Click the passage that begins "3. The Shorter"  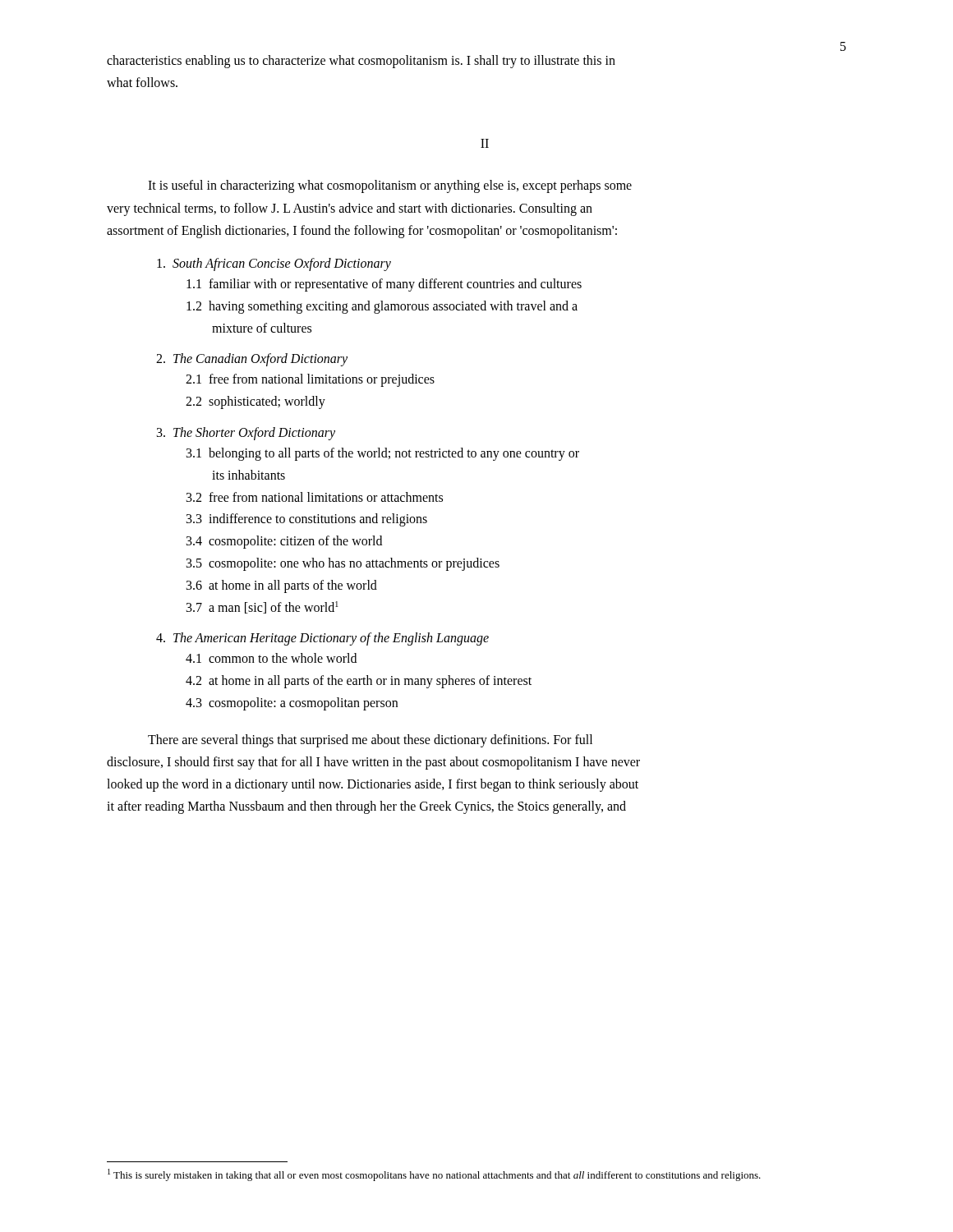(246, 434)
